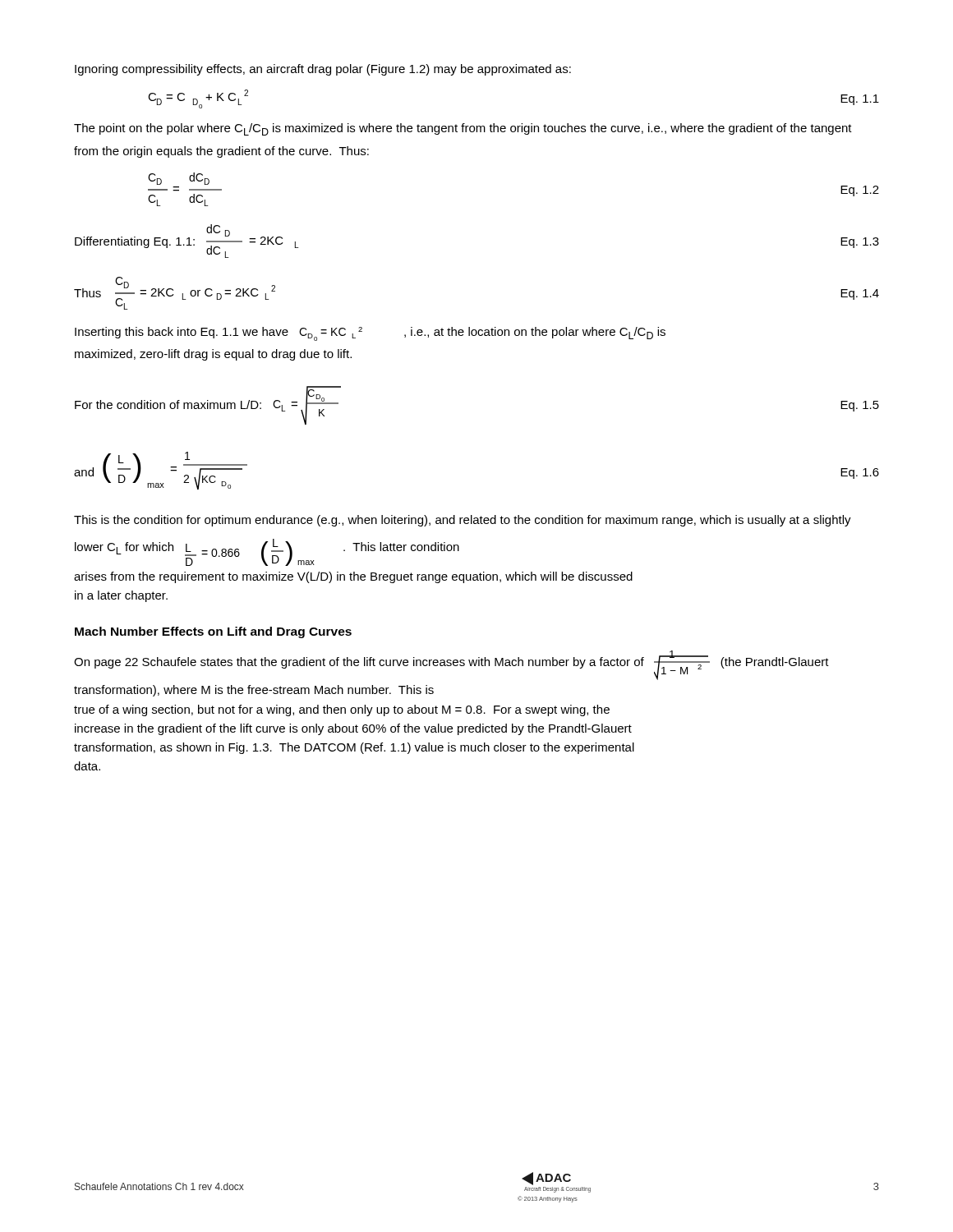
Task: Find the element starting "On page 22 Schaufele states that"
Action: (451, 709)
